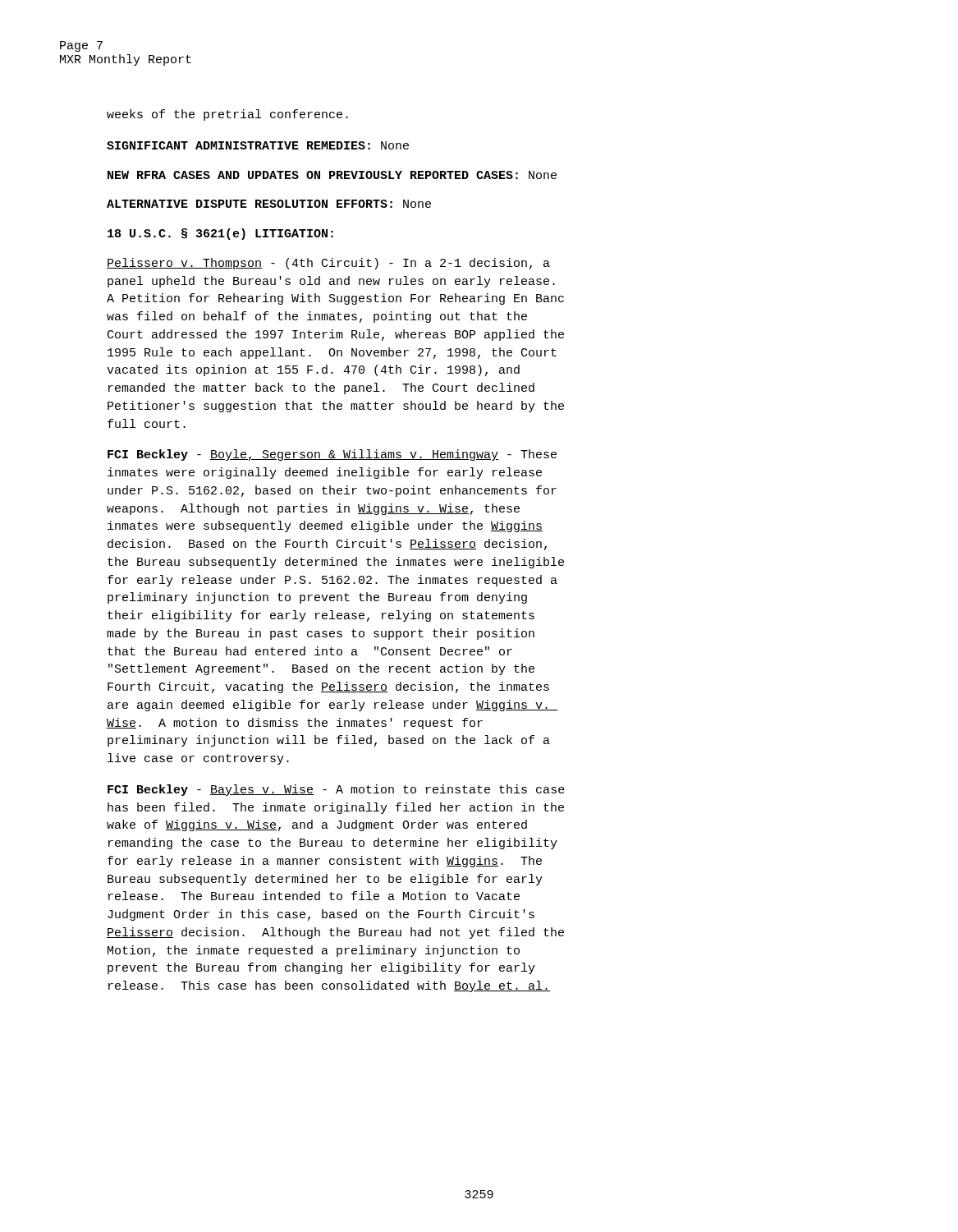Viewport: 958px width, 1232px height.
Task: Point to the block beginning "Pelissero v. Thompson - (4th Circuit) - In"
Action: coord(336,344)
